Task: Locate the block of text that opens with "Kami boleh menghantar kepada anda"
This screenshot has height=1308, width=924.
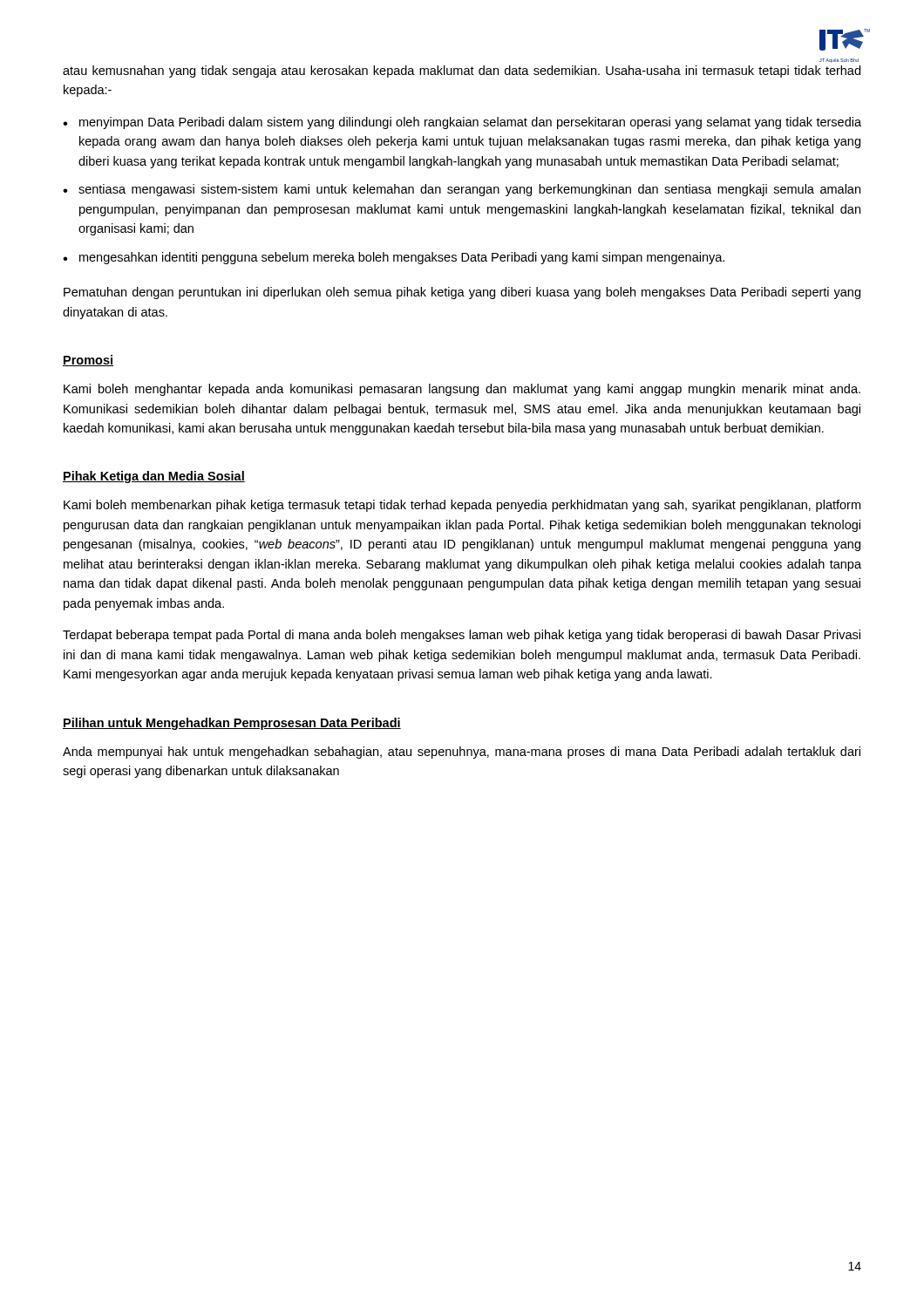Action: (x=462, y=408)
